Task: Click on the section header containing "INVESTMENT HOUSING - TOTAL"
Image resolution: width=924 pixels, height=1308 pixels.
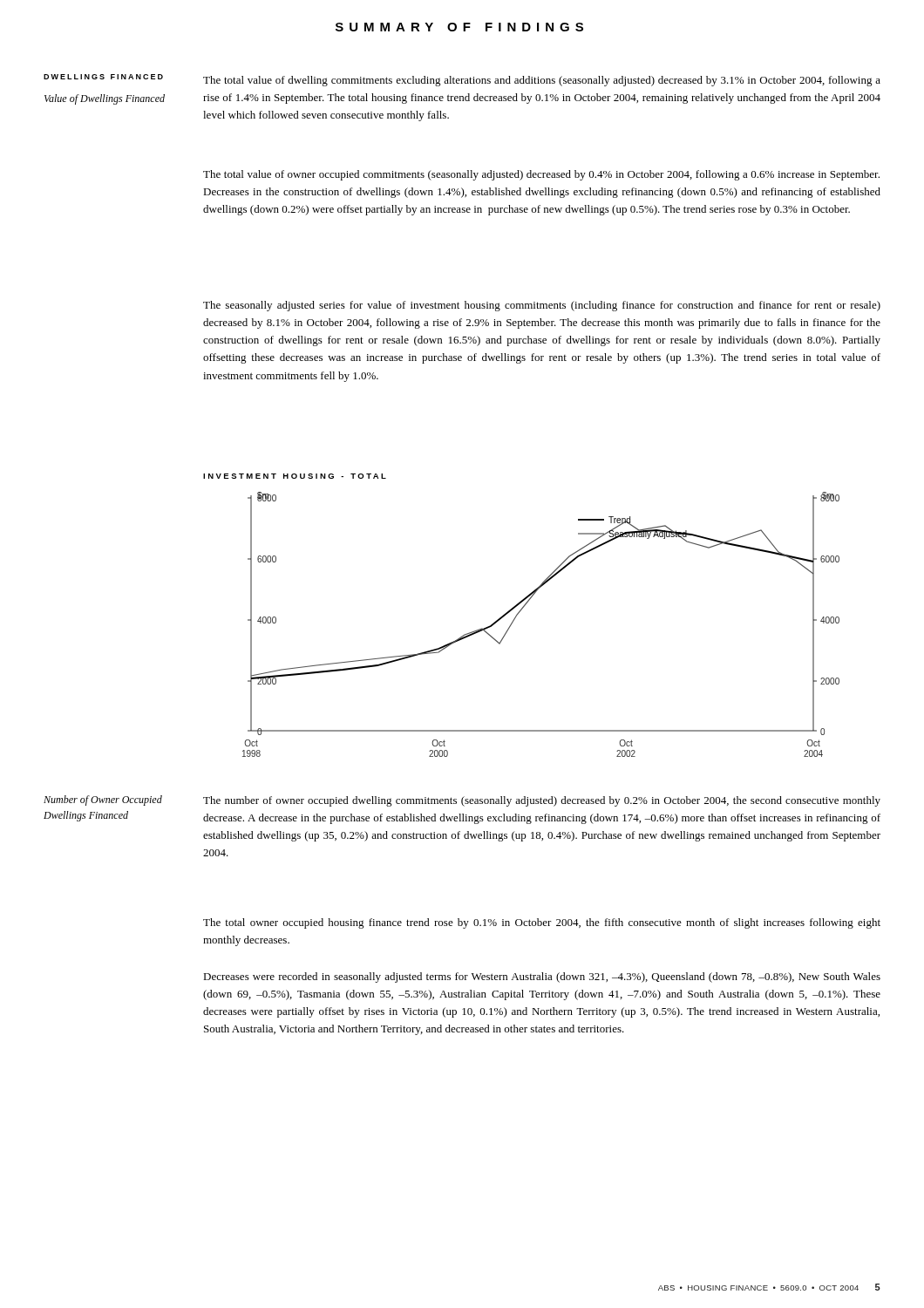Action: [296, 476]
